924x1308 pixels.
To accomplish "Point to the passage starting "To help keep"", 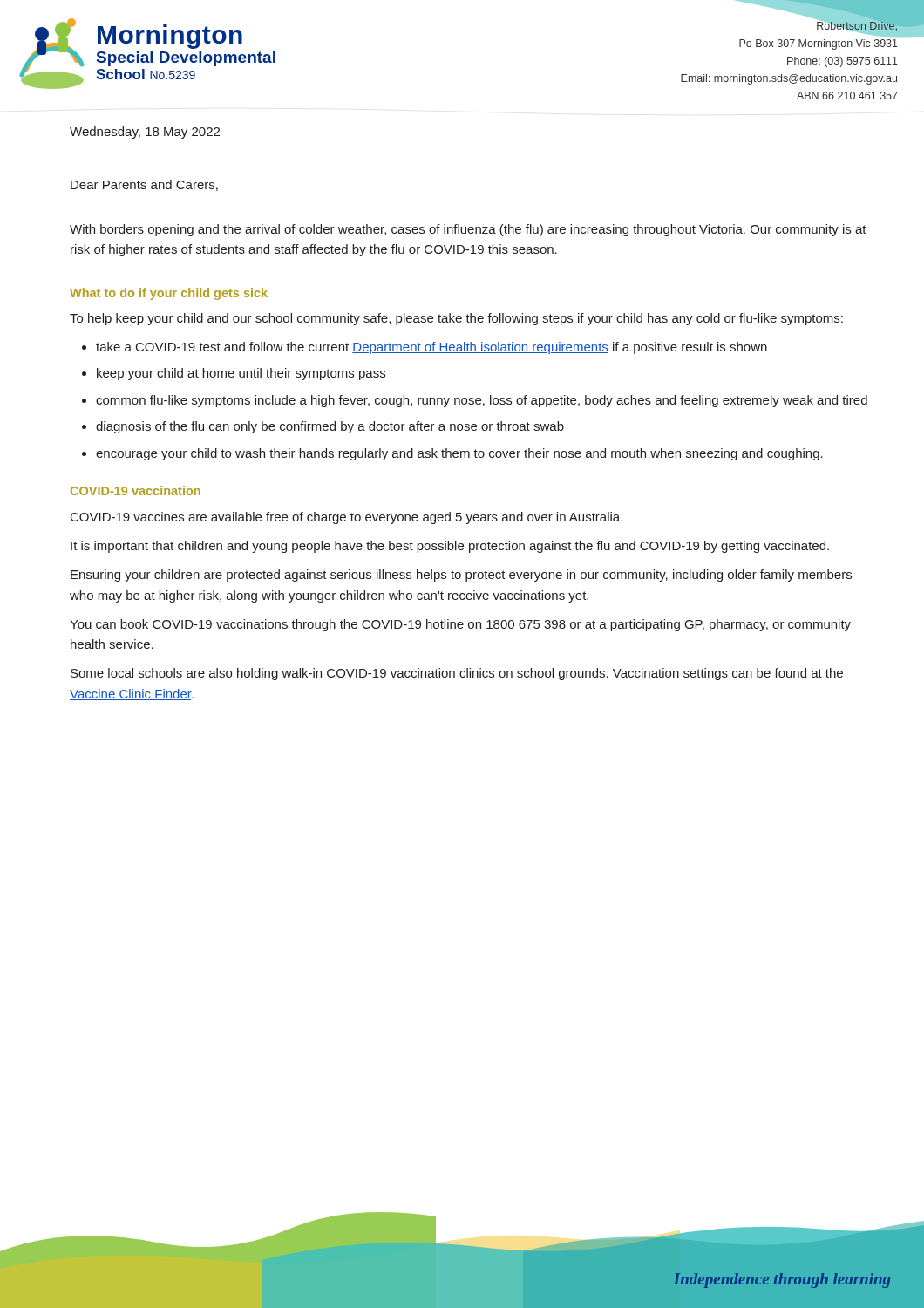I will click(x=457, y=318).
